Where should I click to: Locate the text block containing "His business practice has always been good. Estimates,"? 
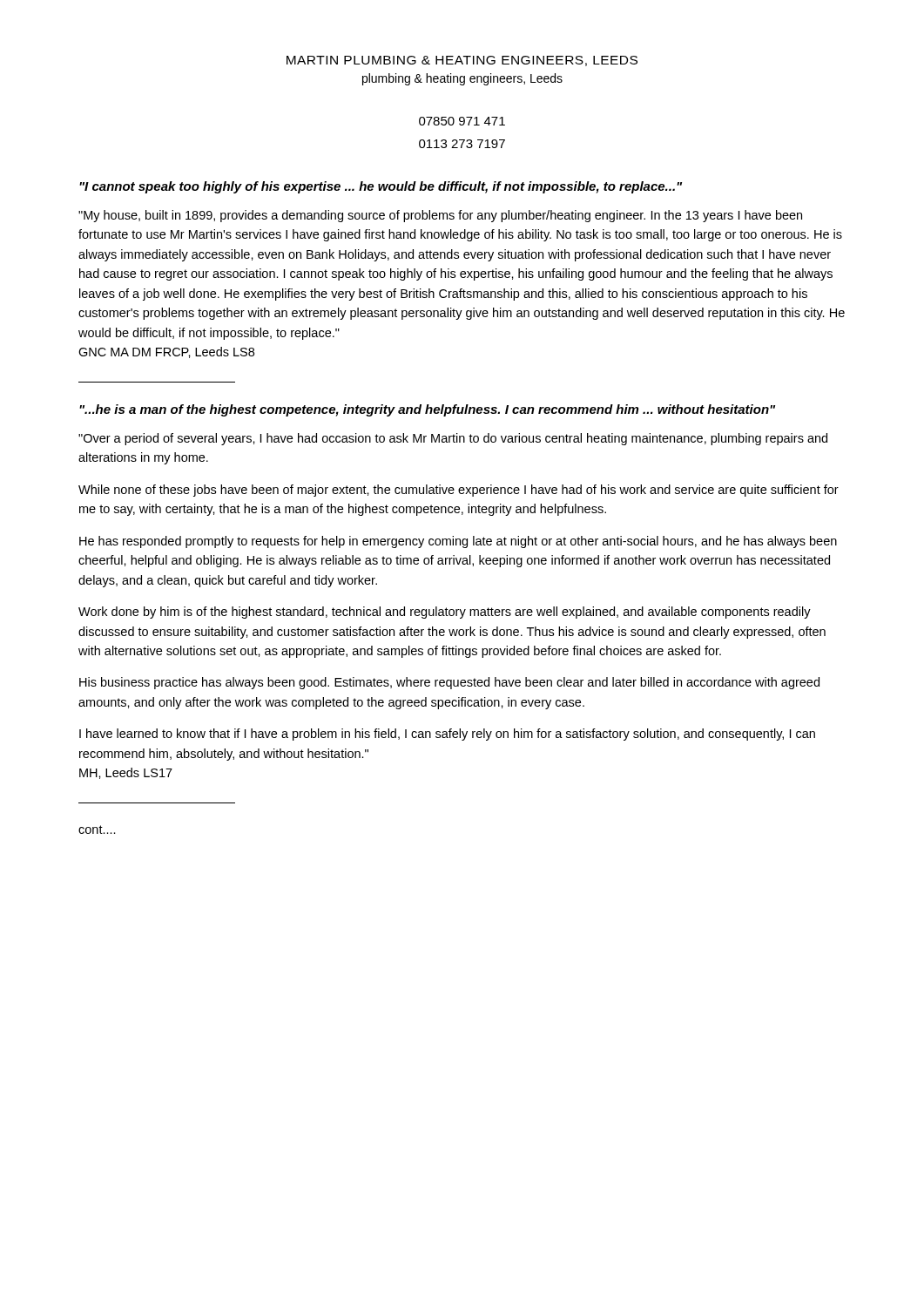click(449, 692)
